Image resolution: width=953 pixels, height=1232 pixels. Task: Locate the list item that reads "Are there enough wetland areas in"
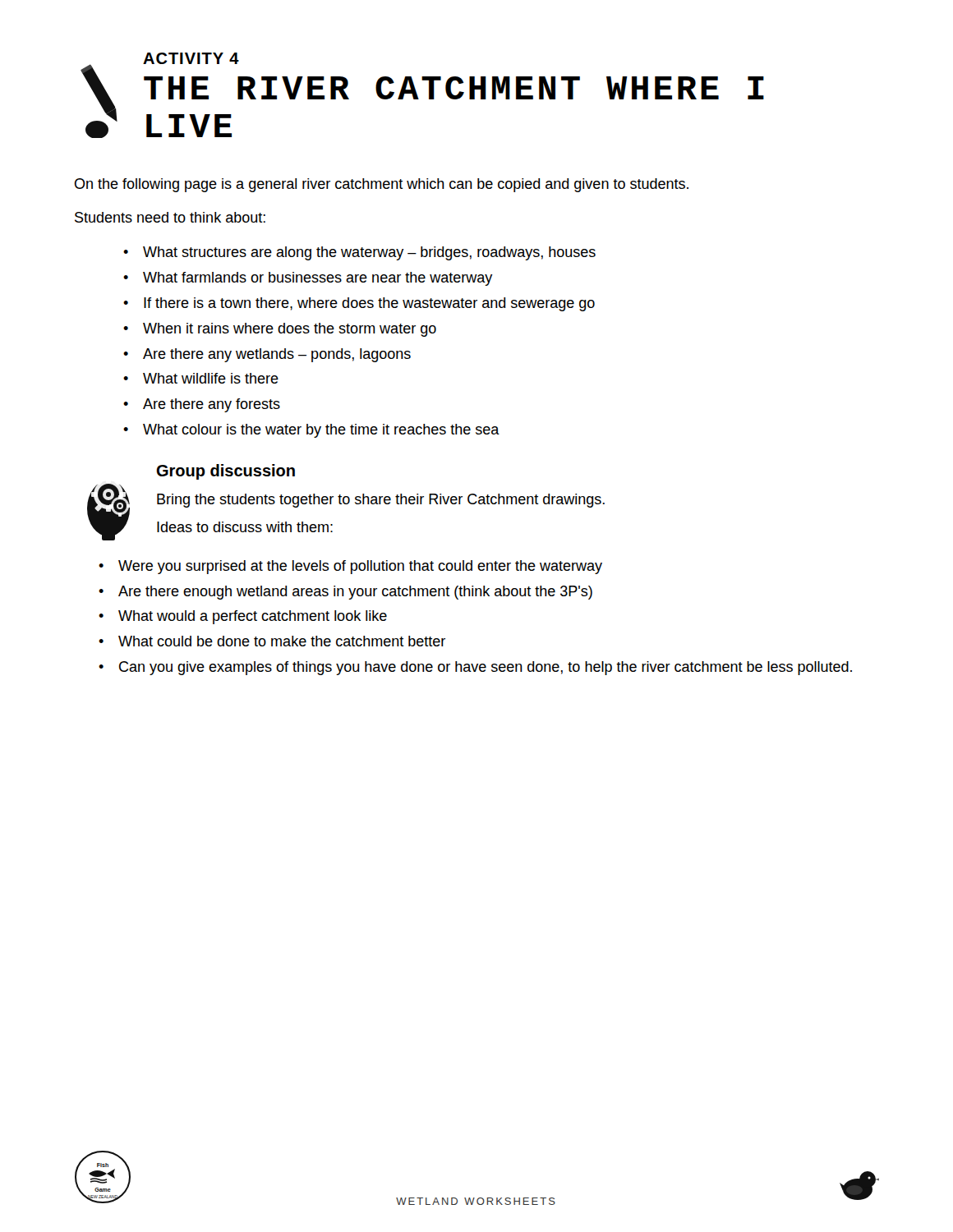click(x=356, y=591)
